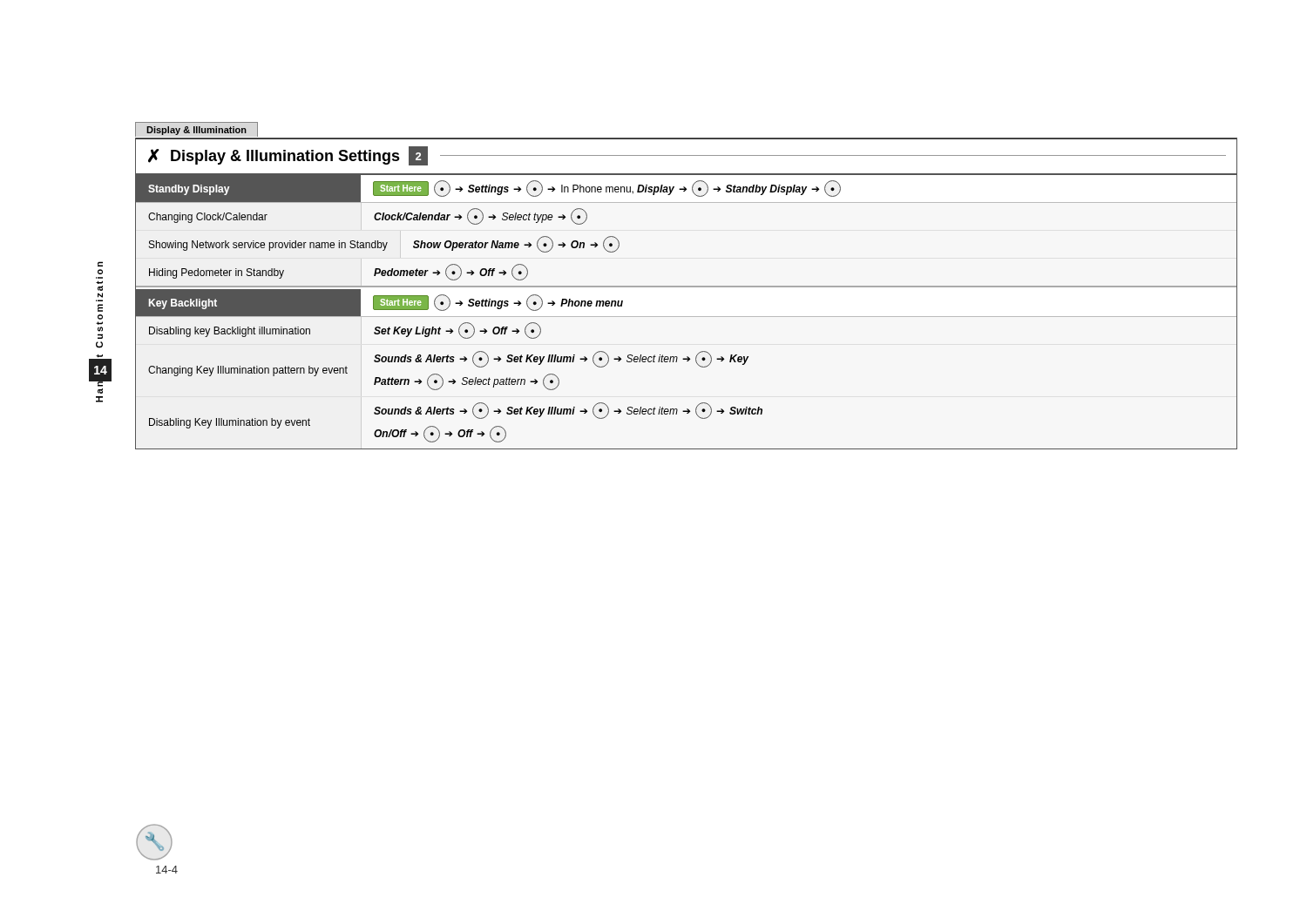
Task: Locate the list item with the text "Hiding Pedometer in Standby"
Action: point(216,272)
